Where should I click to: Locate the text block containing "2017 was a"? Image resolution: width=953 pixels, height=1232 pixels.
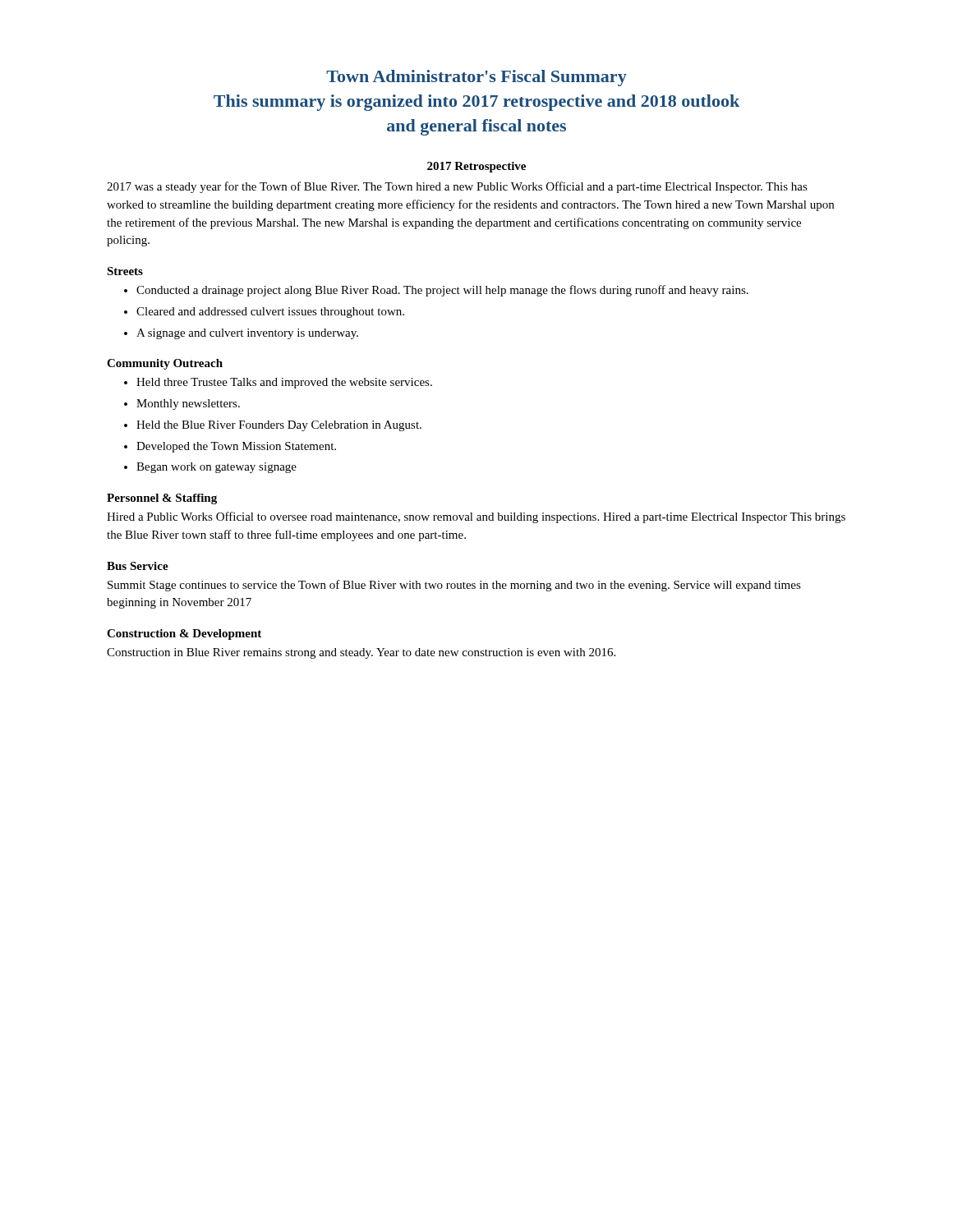point(471,213)
